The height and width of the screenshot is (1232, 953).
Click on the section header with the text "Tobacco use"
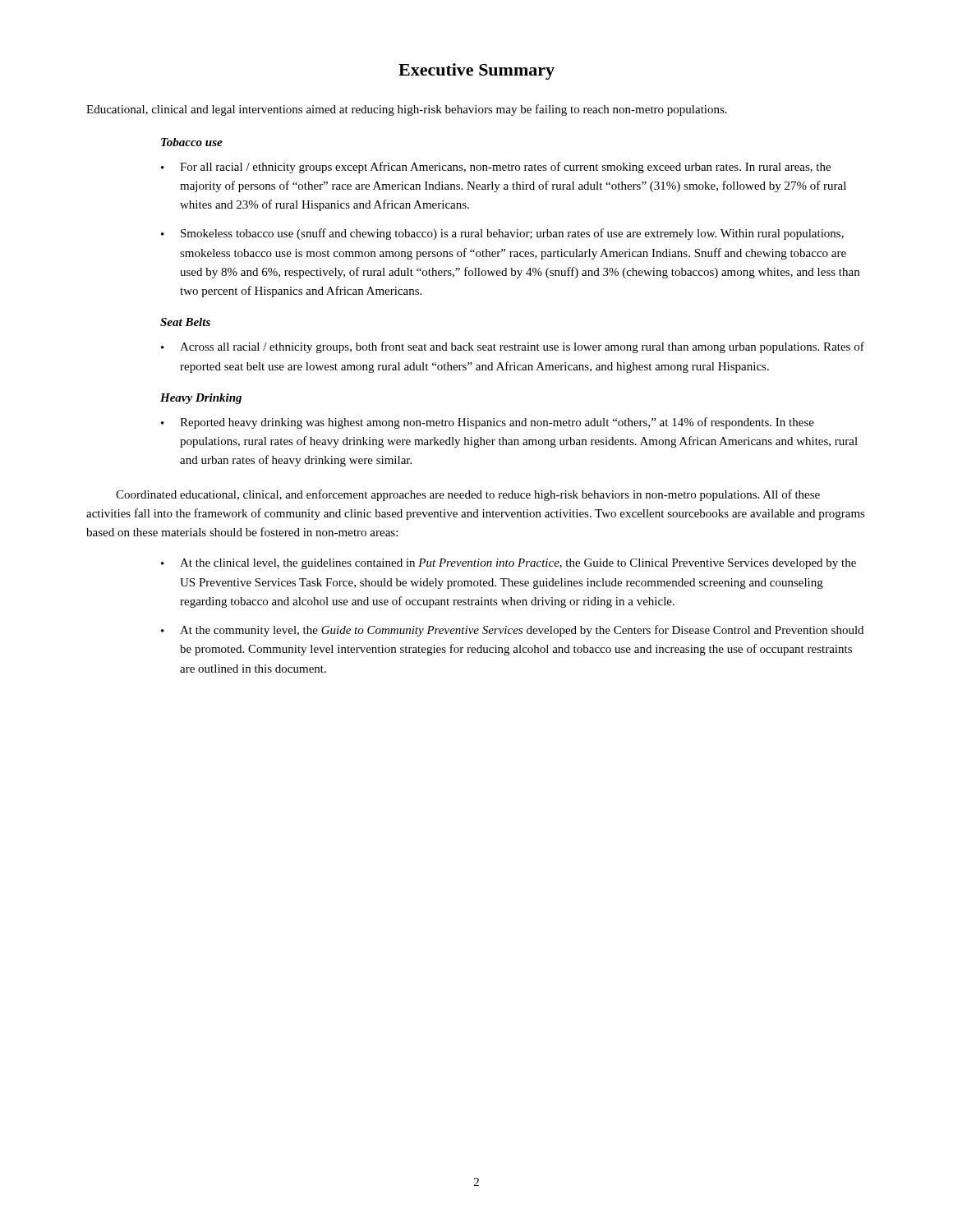point(191,142)
